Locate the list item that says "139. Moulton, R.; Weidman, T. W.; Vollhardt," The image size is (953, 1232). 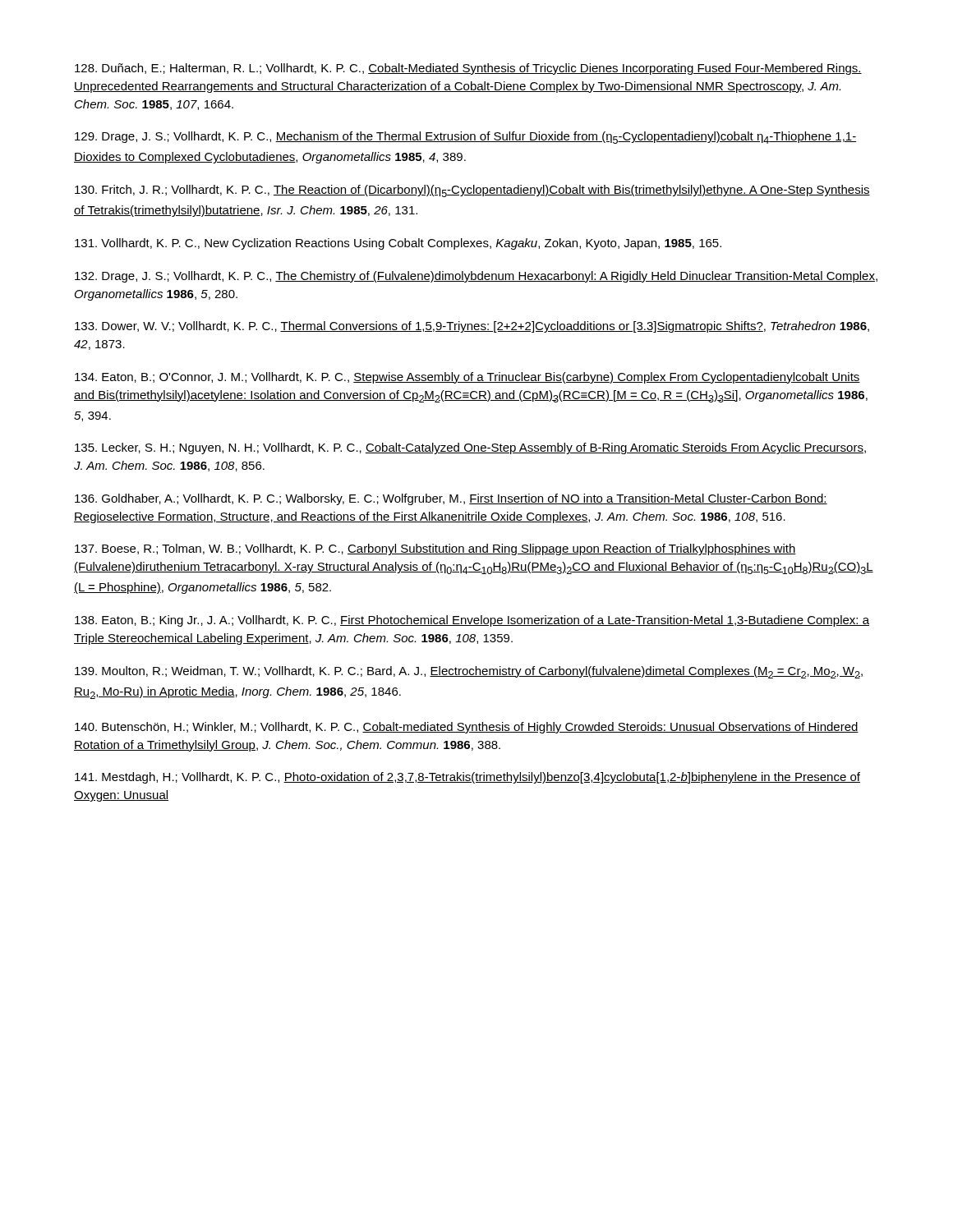coord(469,682)
